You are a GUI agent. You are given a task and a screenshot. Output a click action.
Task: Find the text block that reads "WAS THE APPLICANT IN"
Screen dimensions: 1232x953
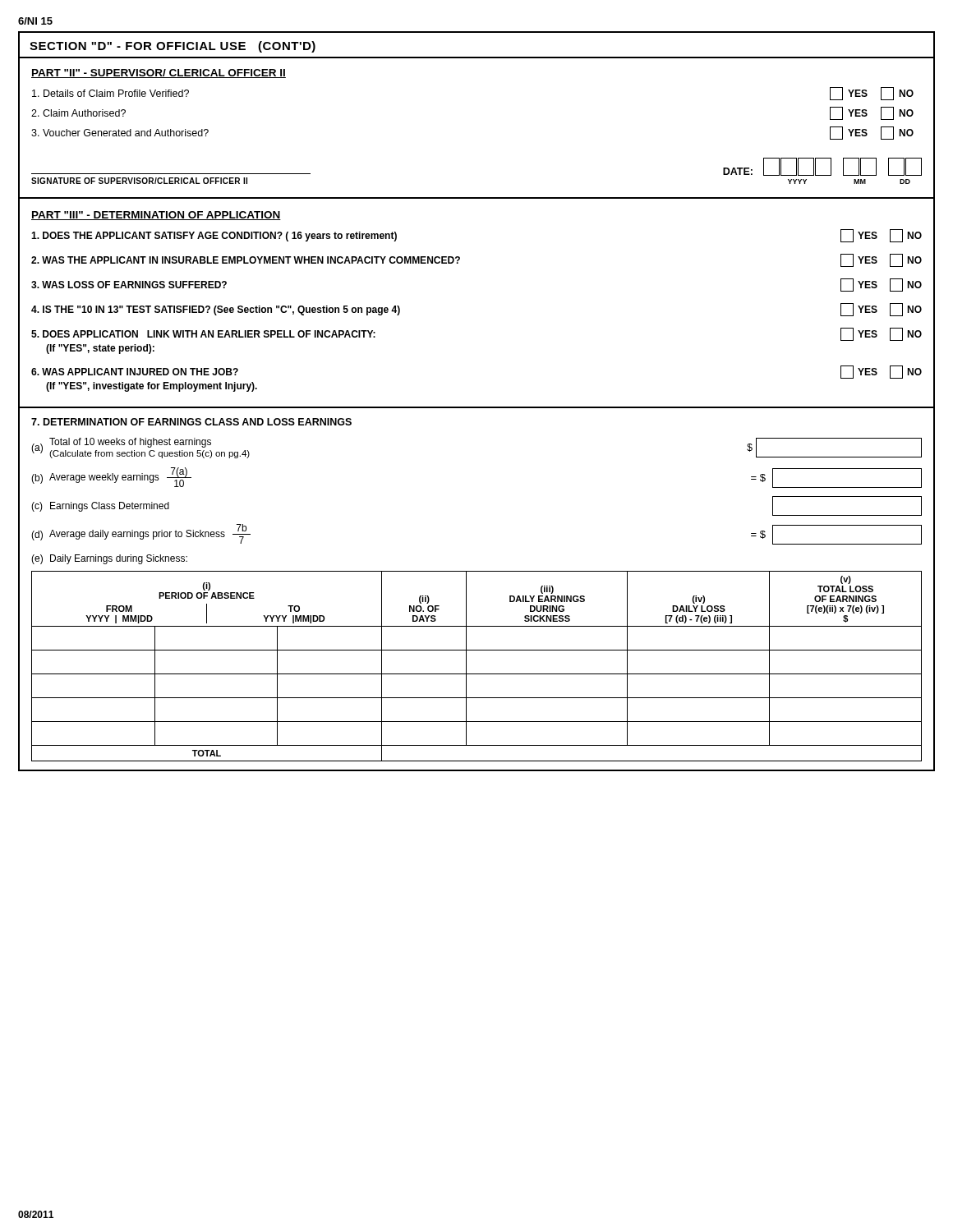[239, 261]
